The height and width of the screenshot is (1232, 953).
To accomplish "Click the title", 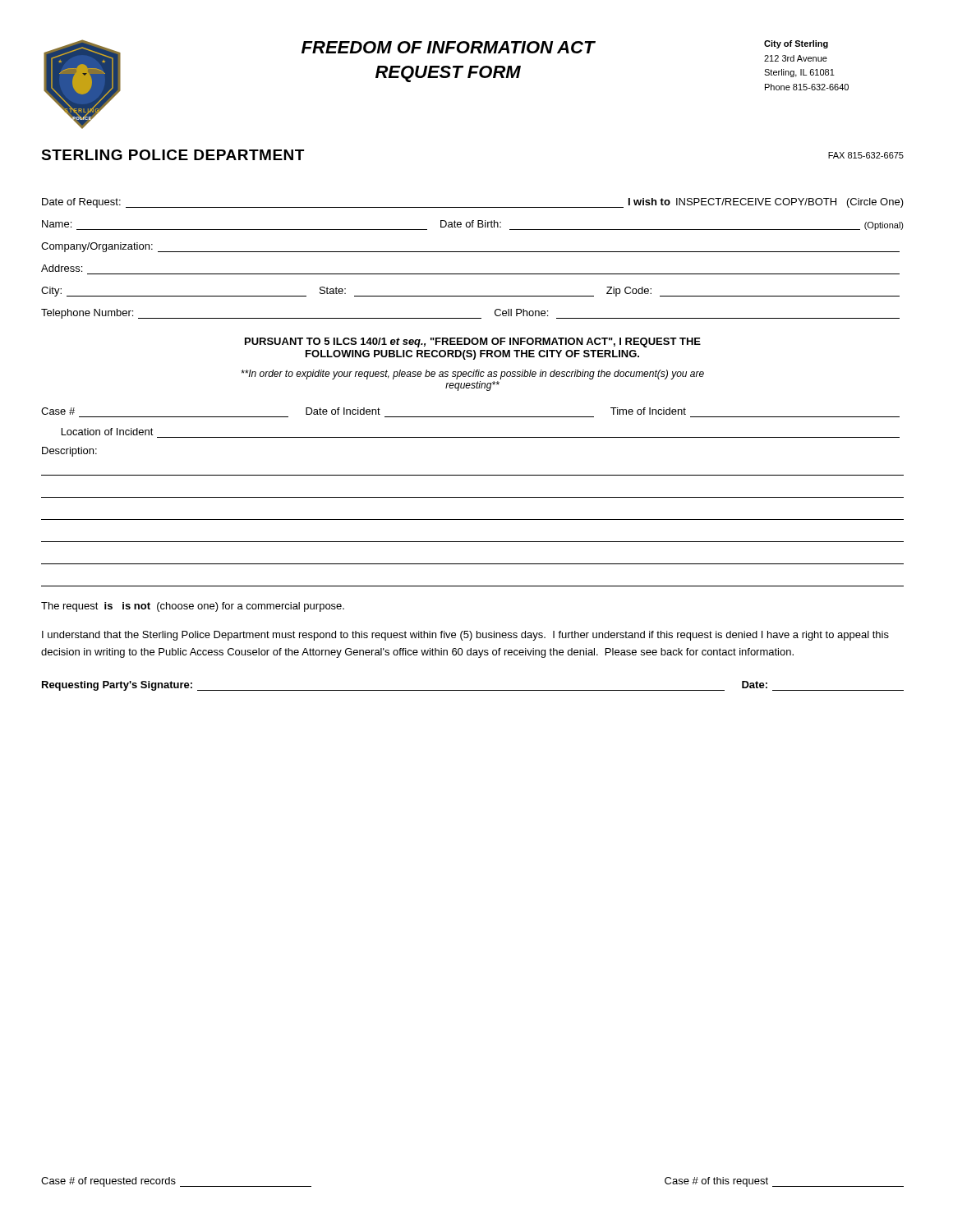I will (x=448, y=60).
